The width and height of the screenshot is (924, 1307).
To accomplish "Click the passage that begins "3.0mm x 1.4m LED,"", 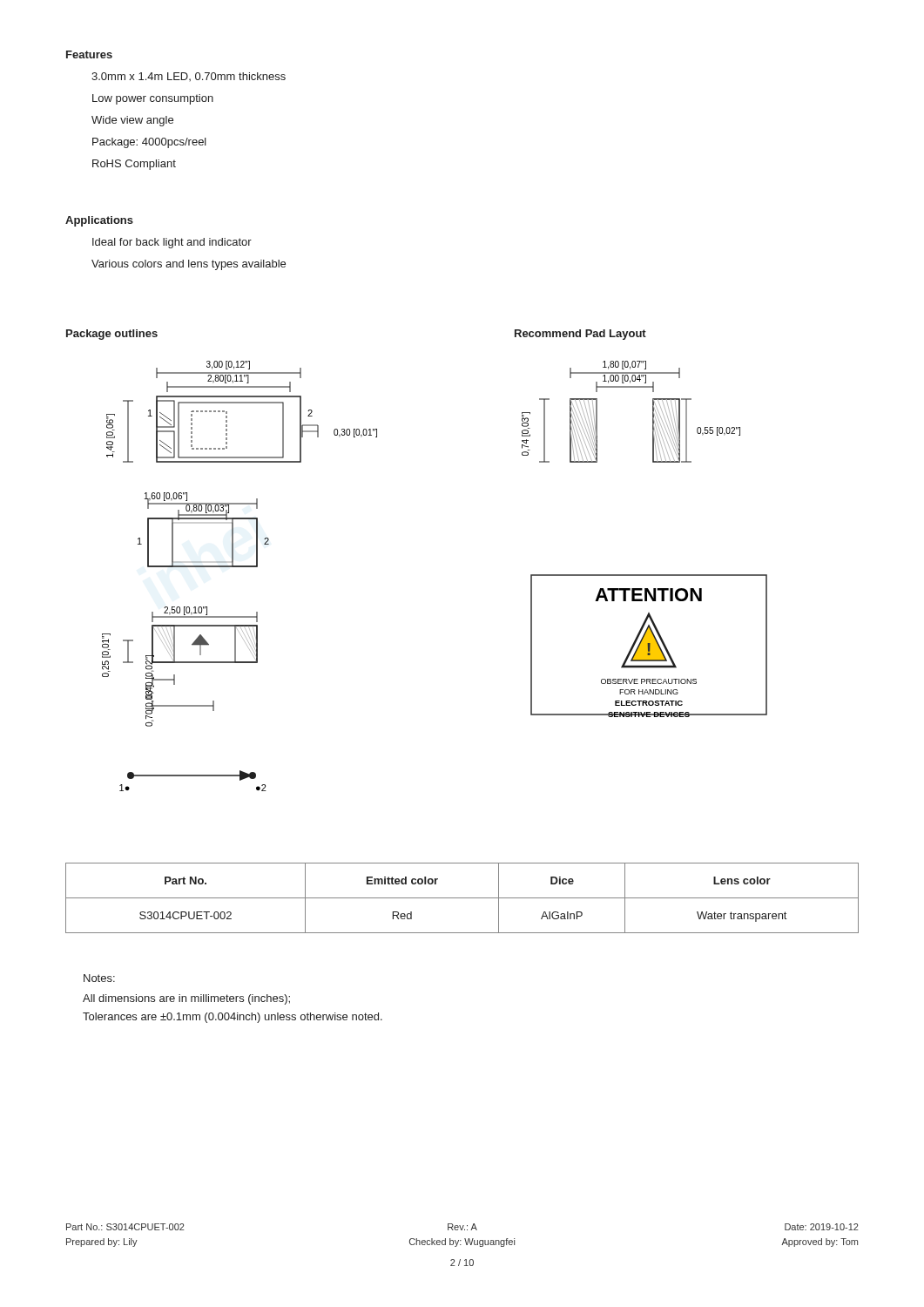I will [x=189, y=76].
